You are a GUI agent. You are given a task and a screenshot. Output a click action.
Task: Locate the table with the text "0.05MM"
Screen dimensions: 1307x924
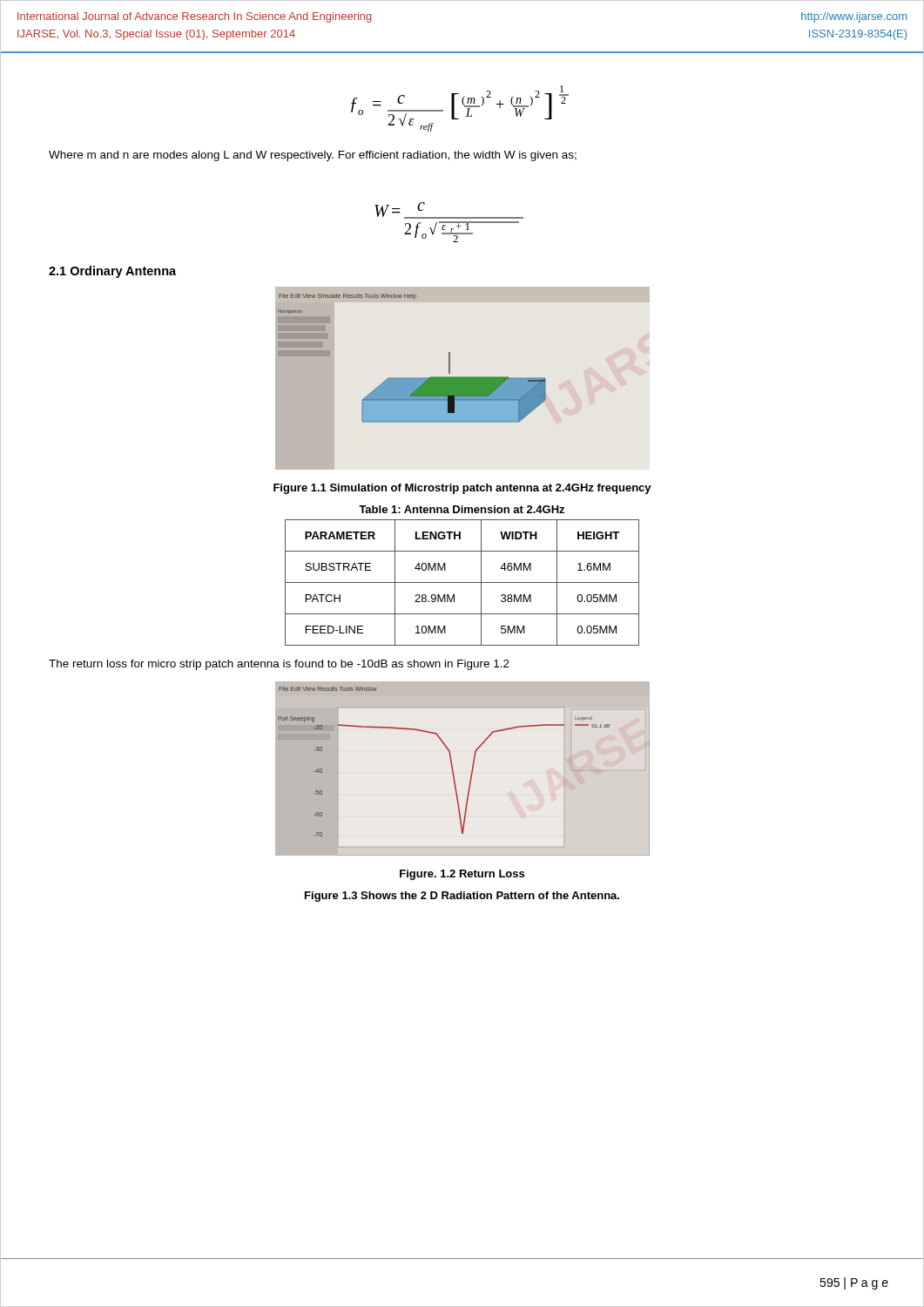[x=462, y=582]
